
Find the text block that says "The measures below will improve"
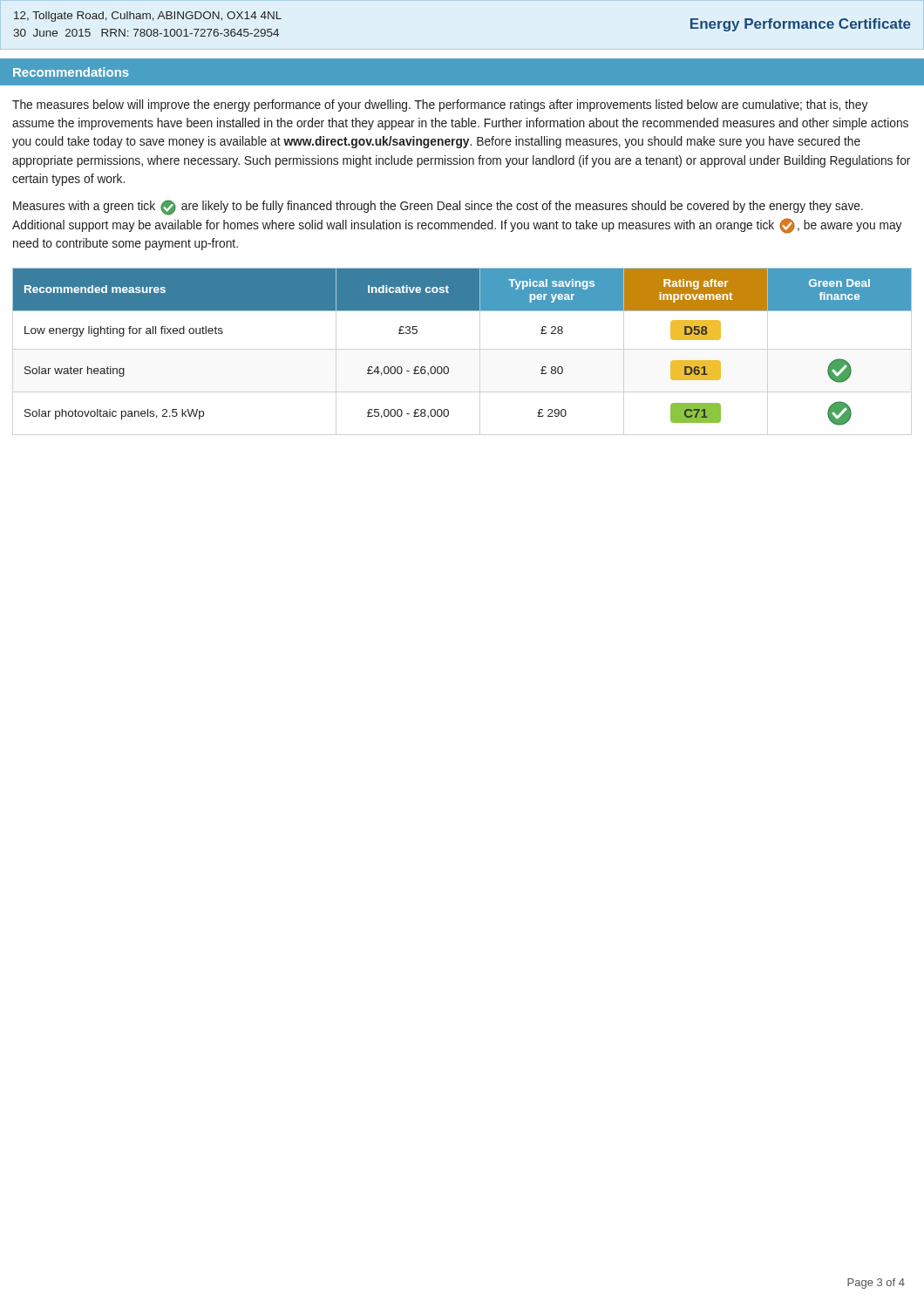click(x=461, y=142)
